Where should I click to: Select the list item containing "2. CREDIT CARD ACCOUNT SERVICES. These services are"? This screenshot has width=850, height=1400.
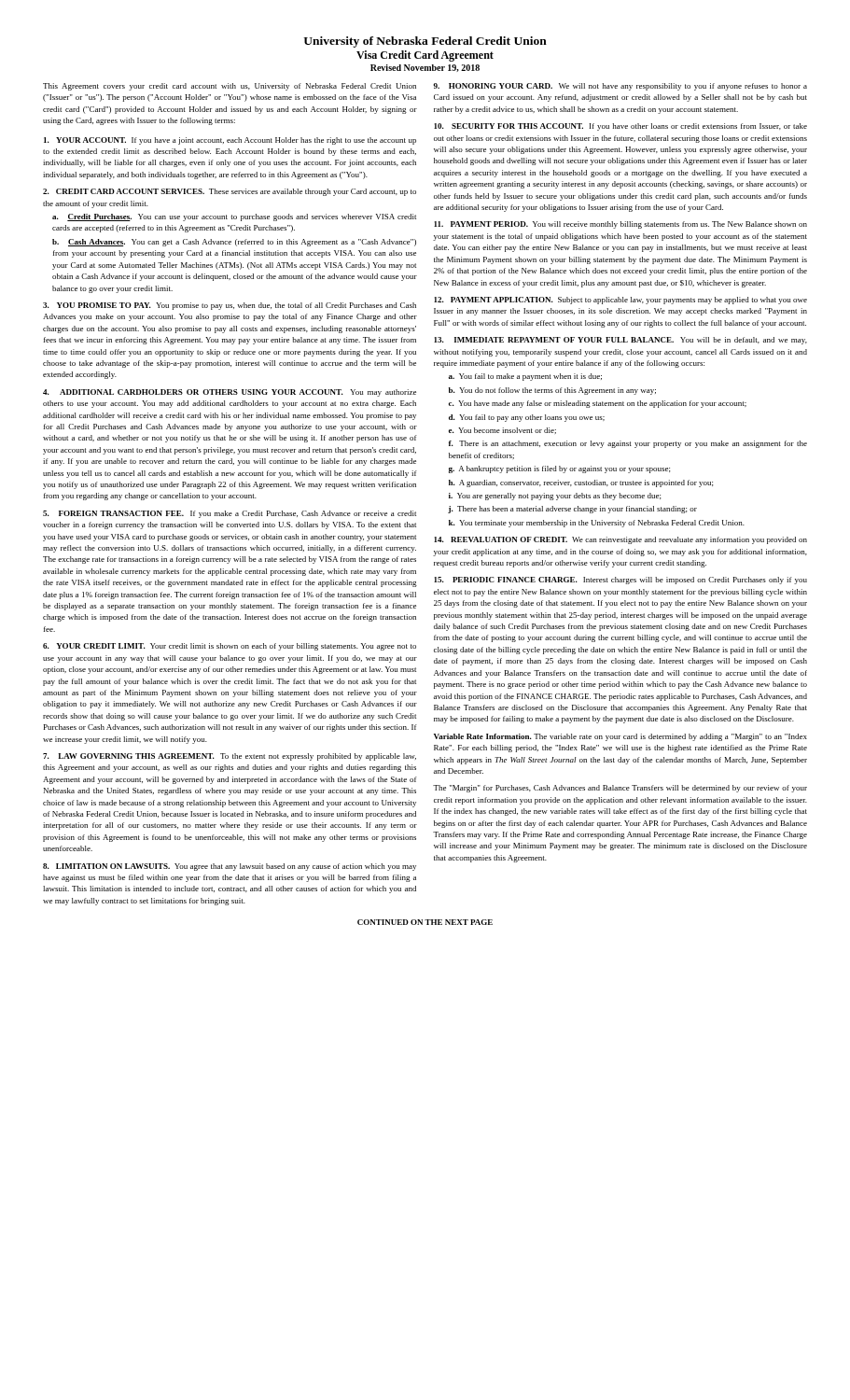pos(230,240)
